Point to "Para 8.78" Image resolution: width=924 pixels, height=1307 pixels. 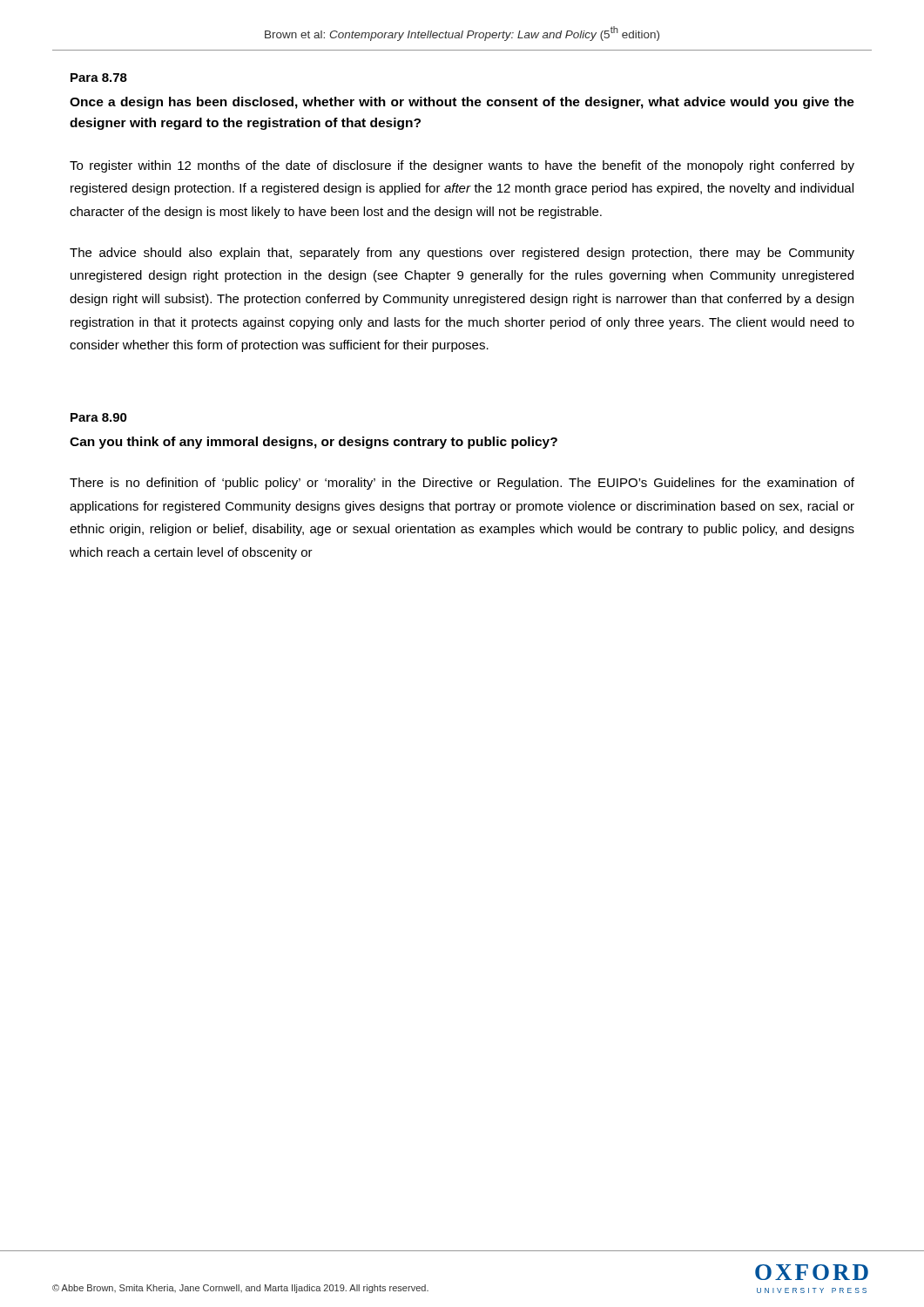click(98, 77)
